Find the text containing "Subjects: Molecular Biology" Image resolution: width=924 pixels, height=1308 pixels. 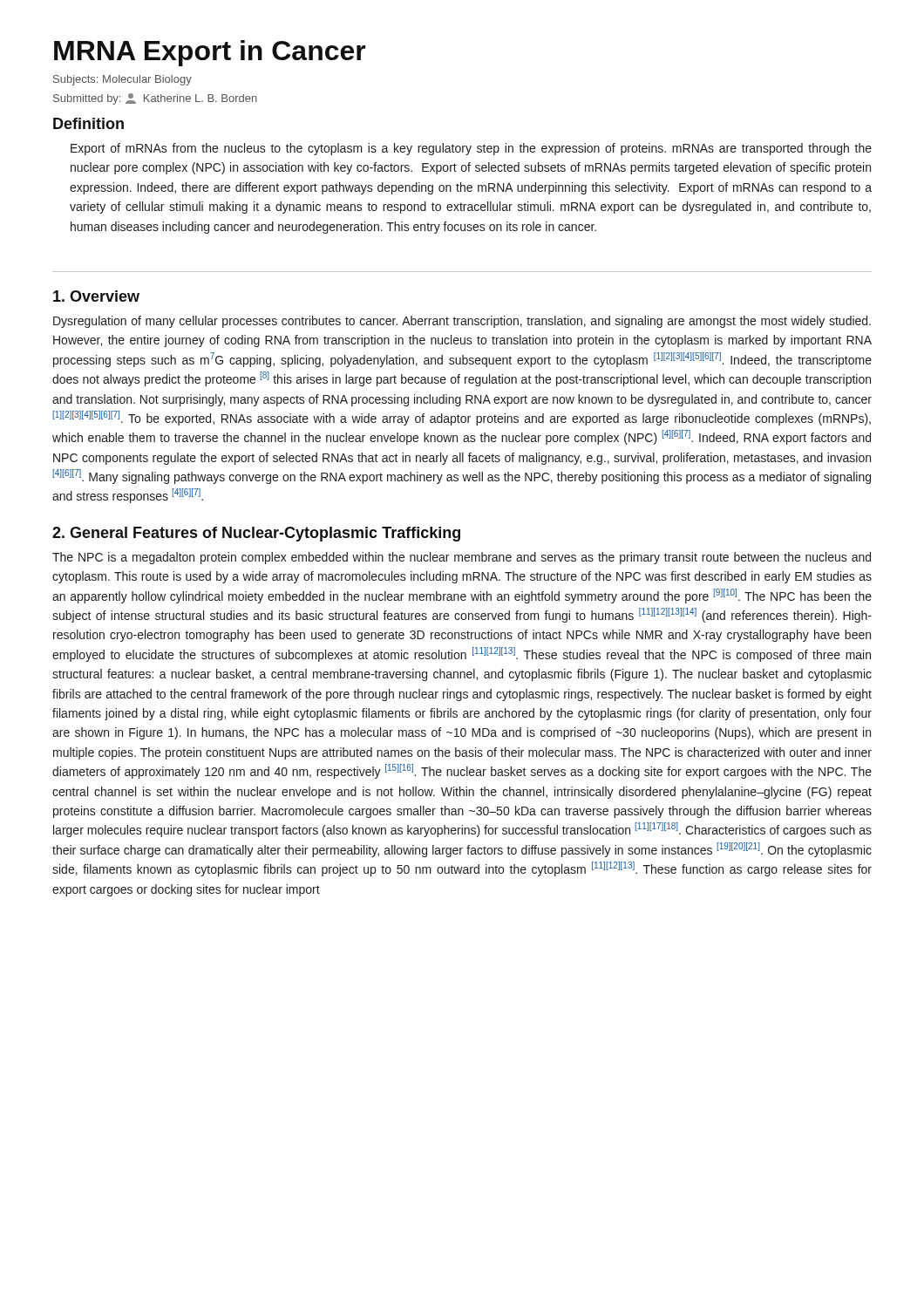[122, 79]
